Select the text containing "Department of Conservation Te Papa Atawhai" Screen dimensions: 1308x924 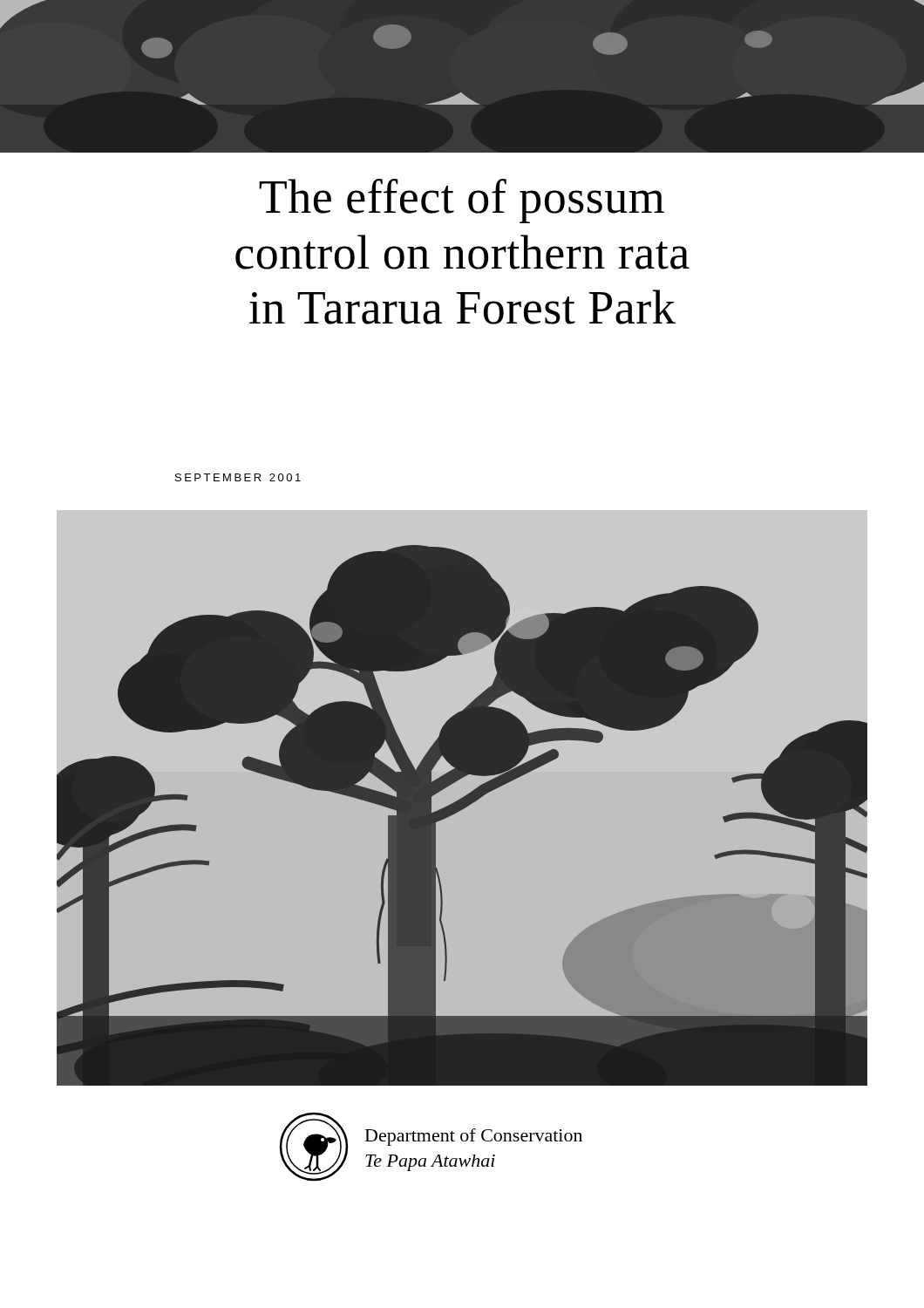(474, 1148)
